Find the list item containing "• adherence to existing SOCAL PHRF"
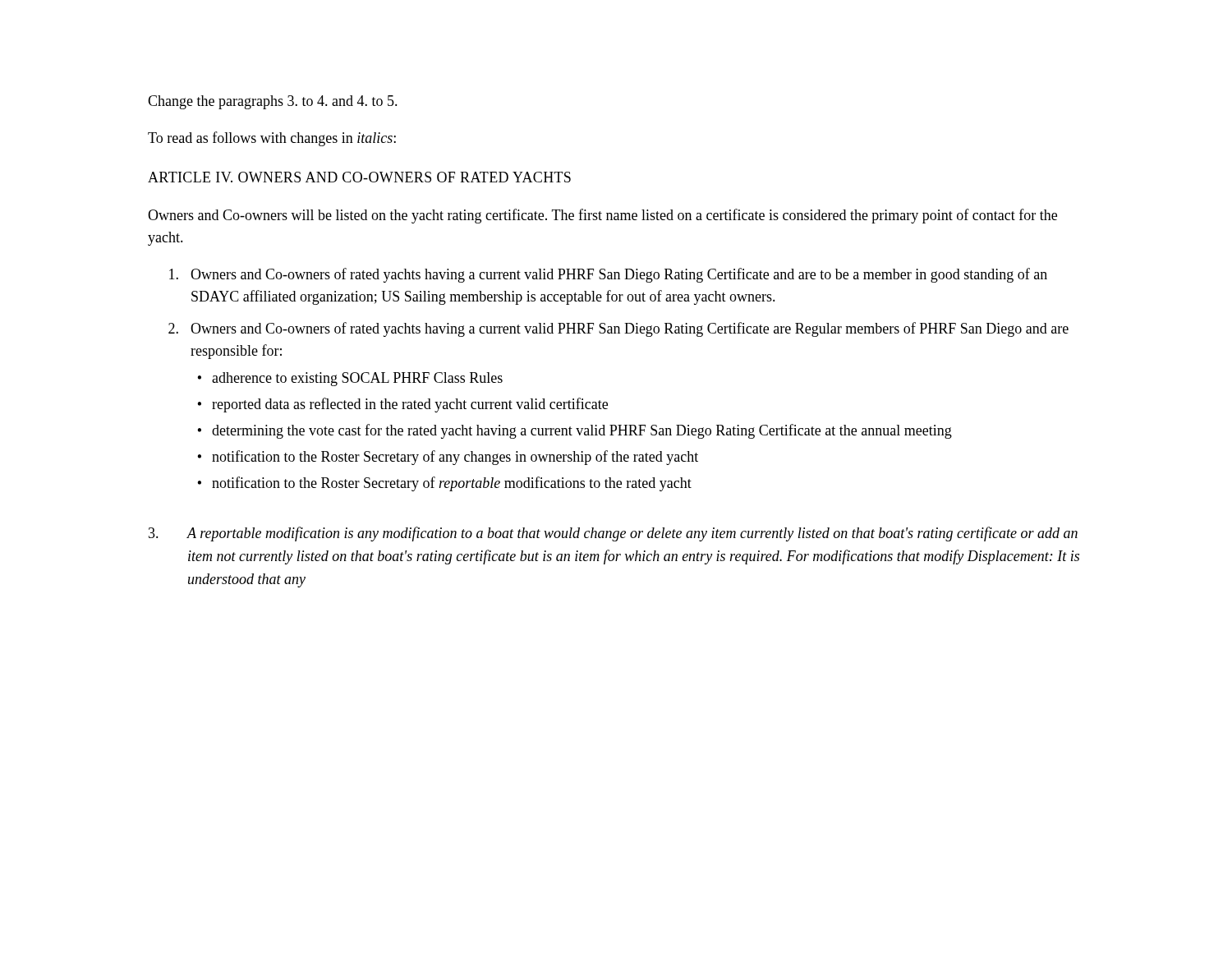Viewport: 1232px width, 953px height. coord(347,378)
